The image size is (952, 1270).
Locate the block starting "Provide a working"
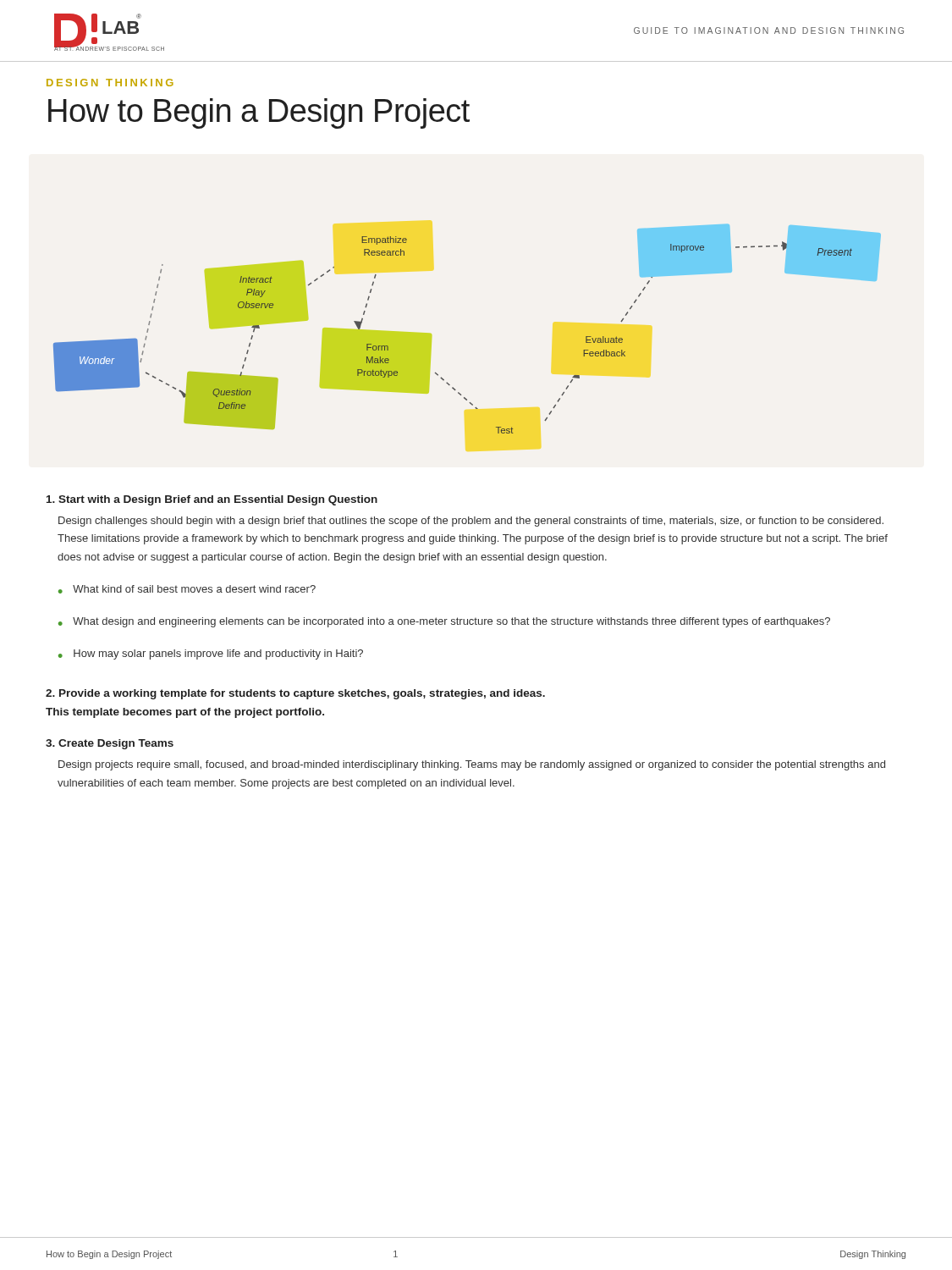(477, 703)
